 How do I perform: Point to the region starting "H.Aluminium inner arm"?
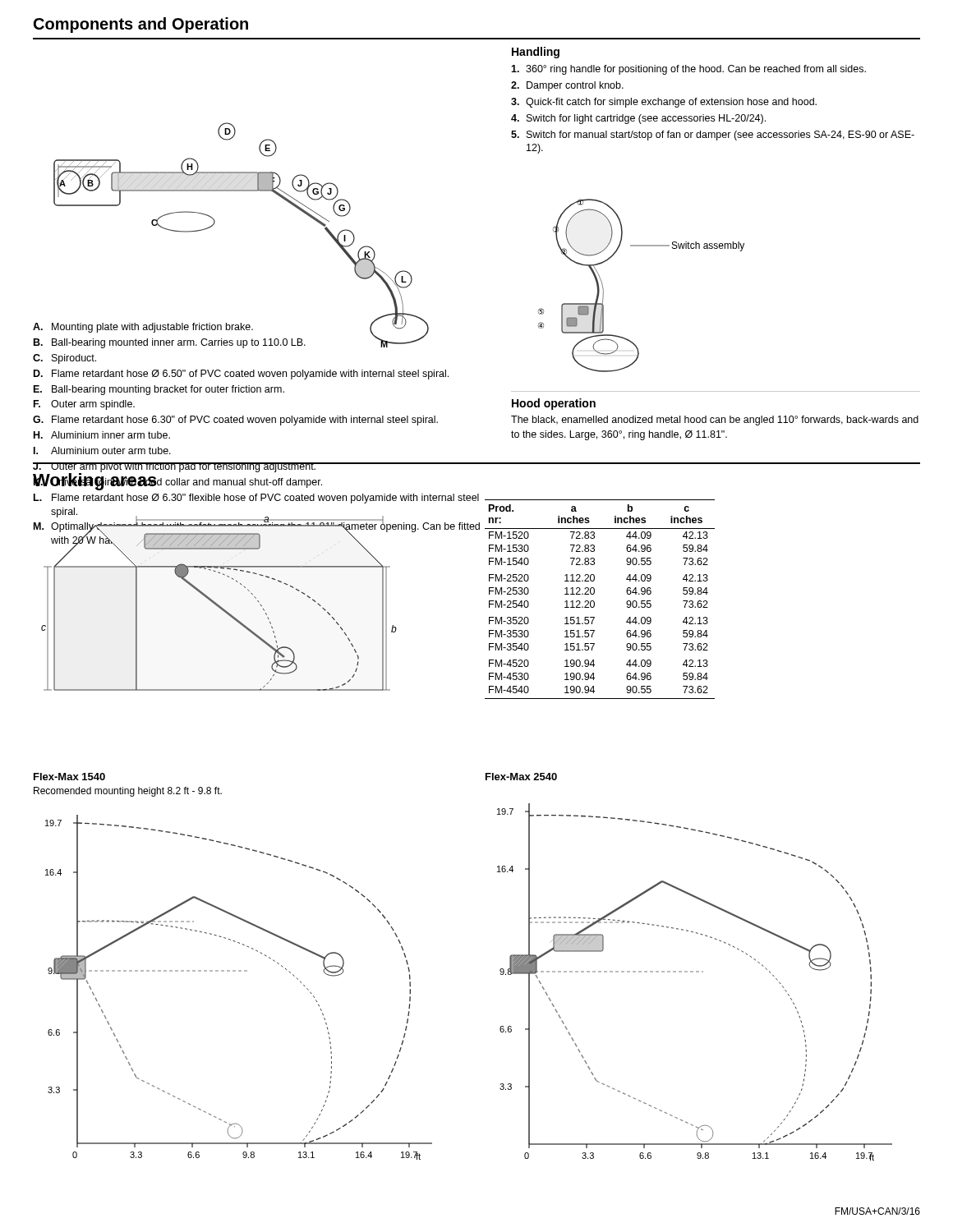(x=102, y=436)
